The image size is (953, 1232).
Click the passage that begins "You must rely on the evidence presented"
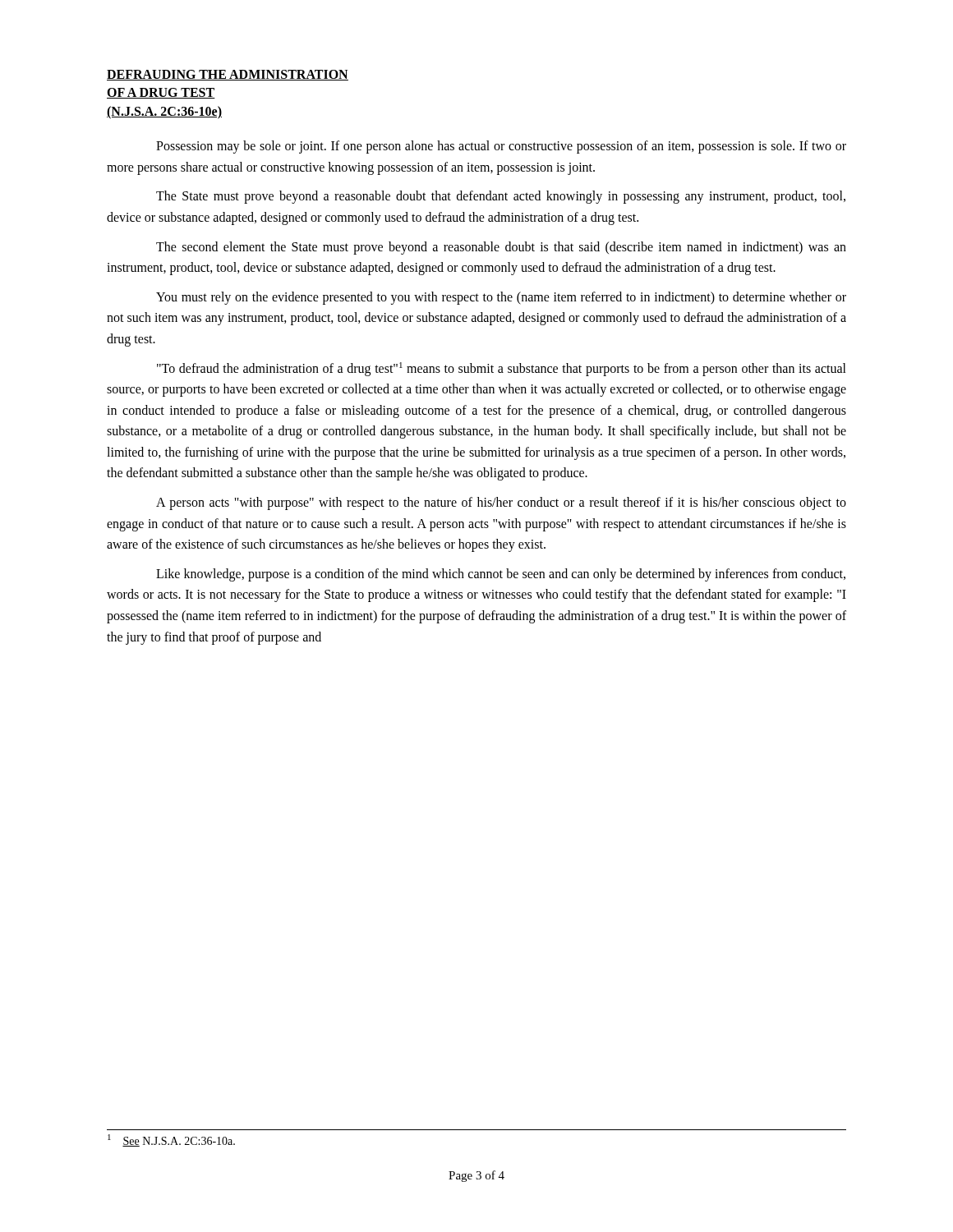(x=476, y=318)
